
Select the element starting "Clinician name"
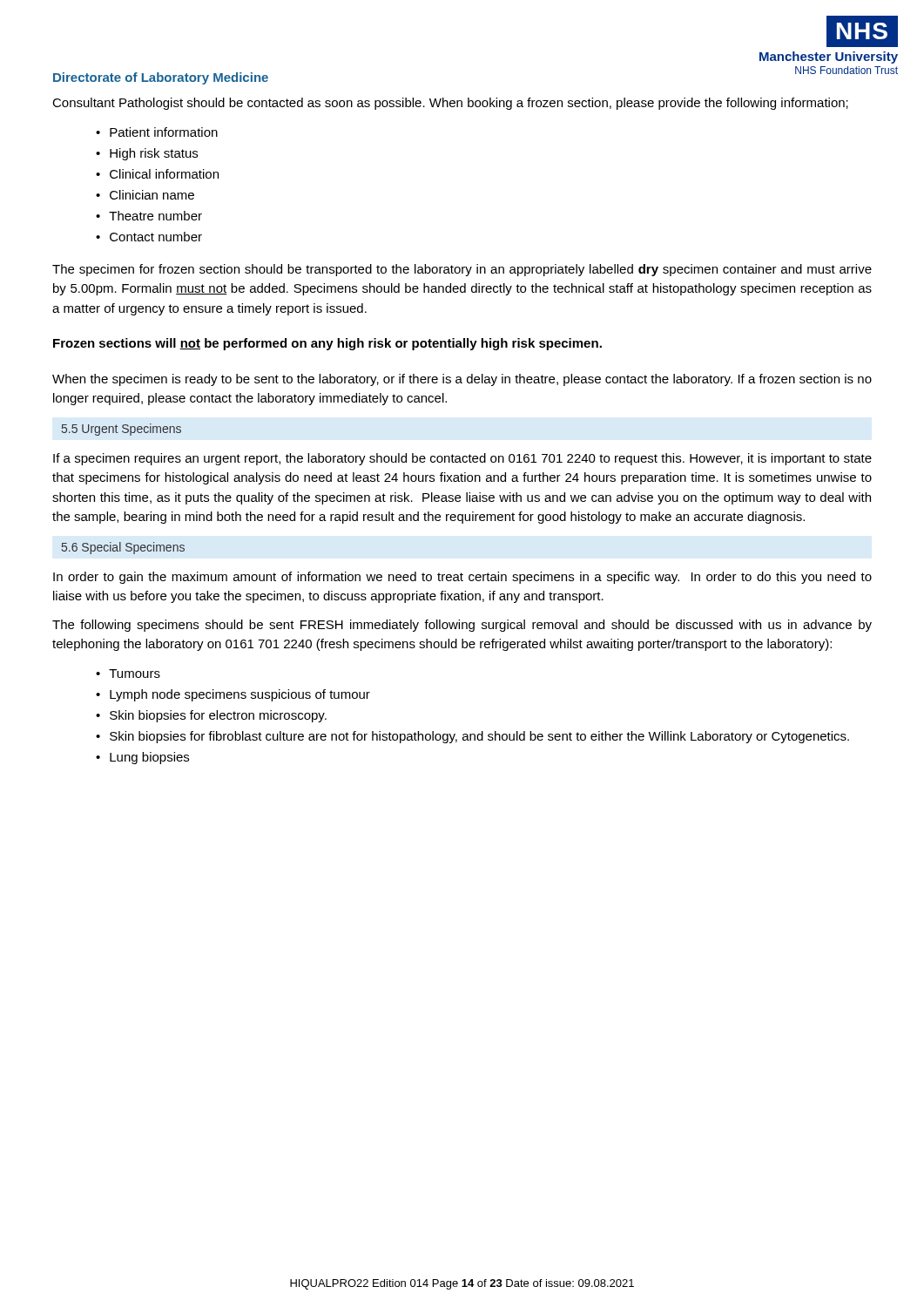[x=152, y=194]
